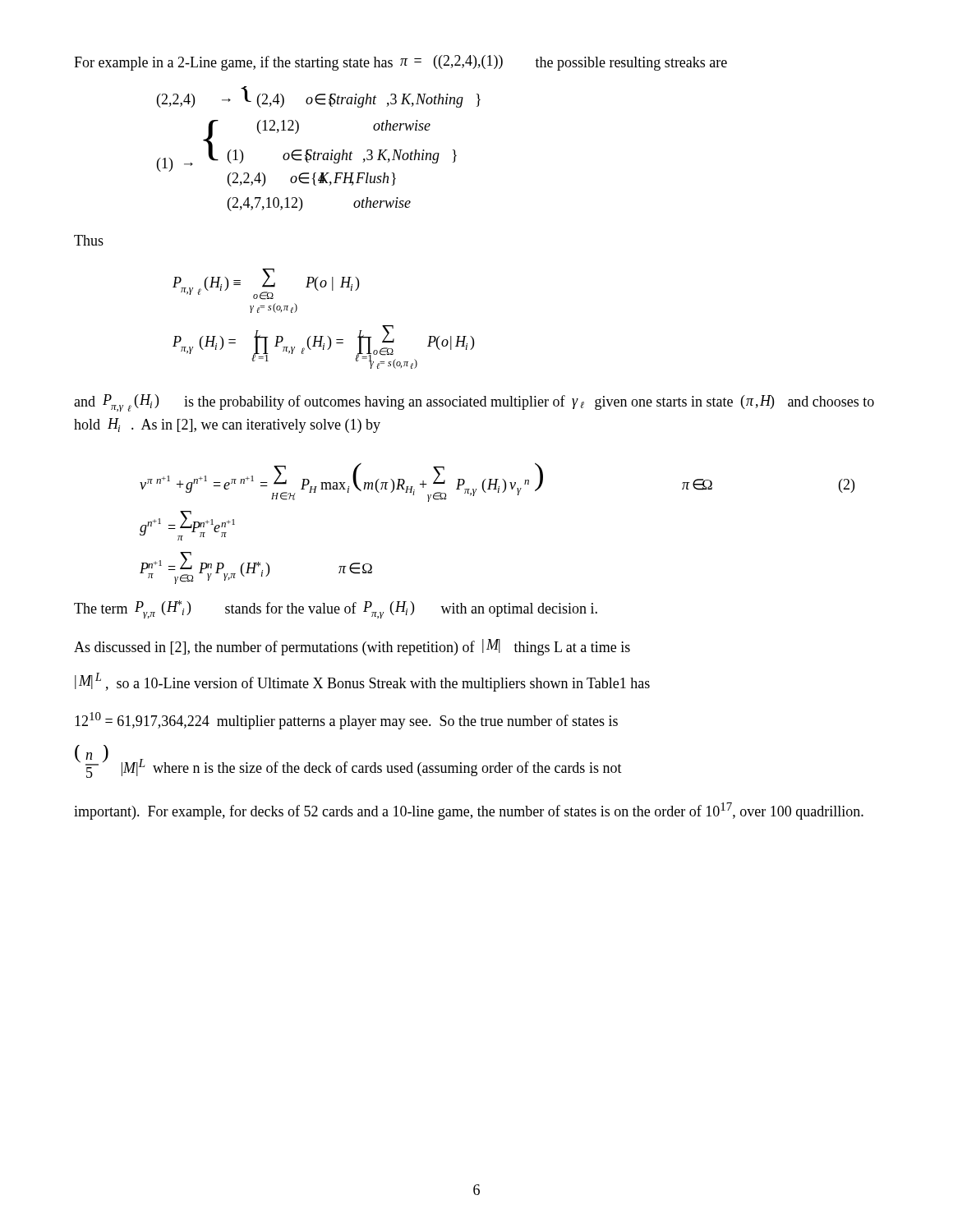Viewport: 953px width, 1232px height.
Task: Find the formula on this page that starts "P π,γ ℓ ( H"
Action: point(435,322)
